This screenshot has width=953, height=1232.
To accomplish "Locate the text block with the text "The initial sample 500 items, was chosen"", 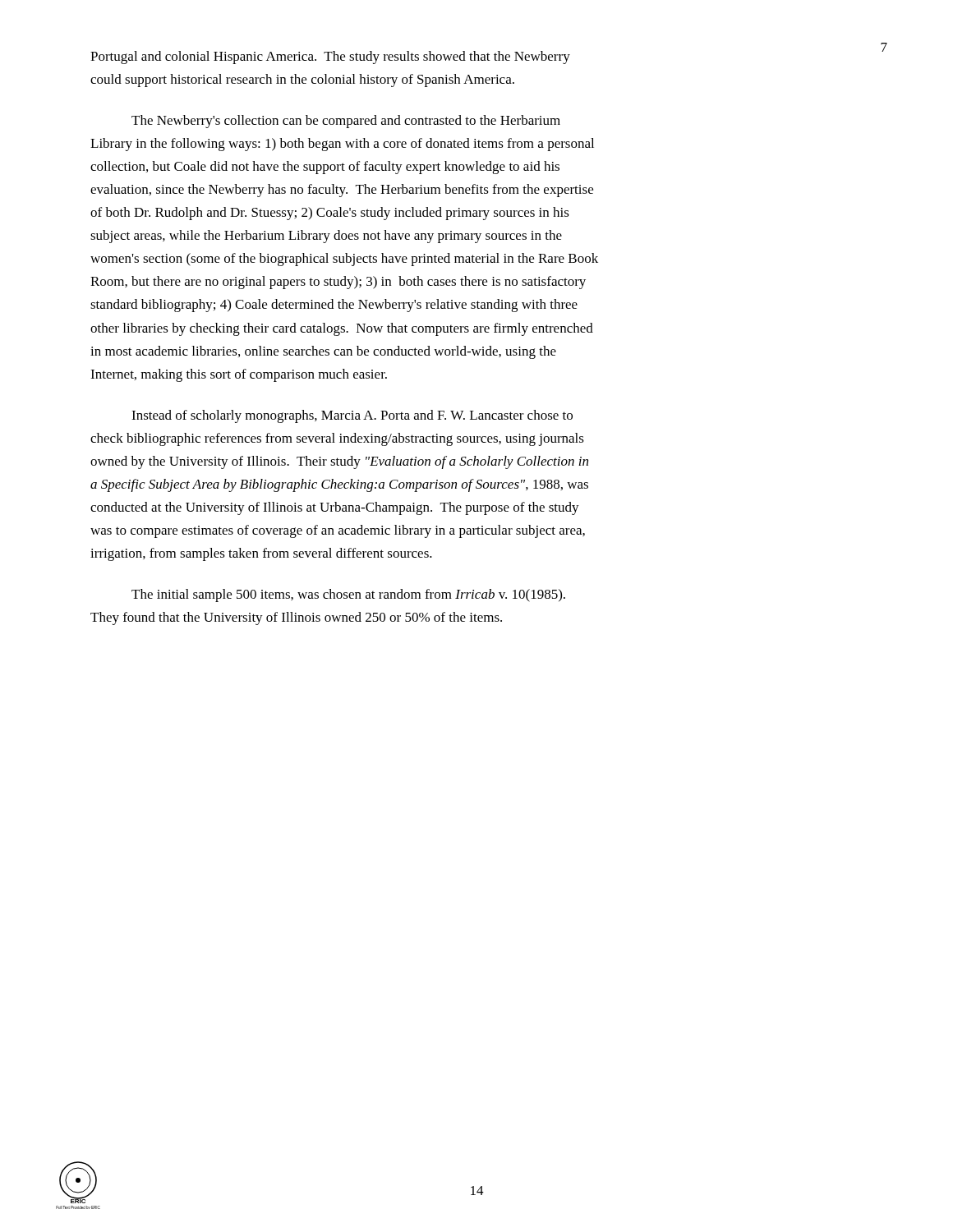I will tap(485, 606).
